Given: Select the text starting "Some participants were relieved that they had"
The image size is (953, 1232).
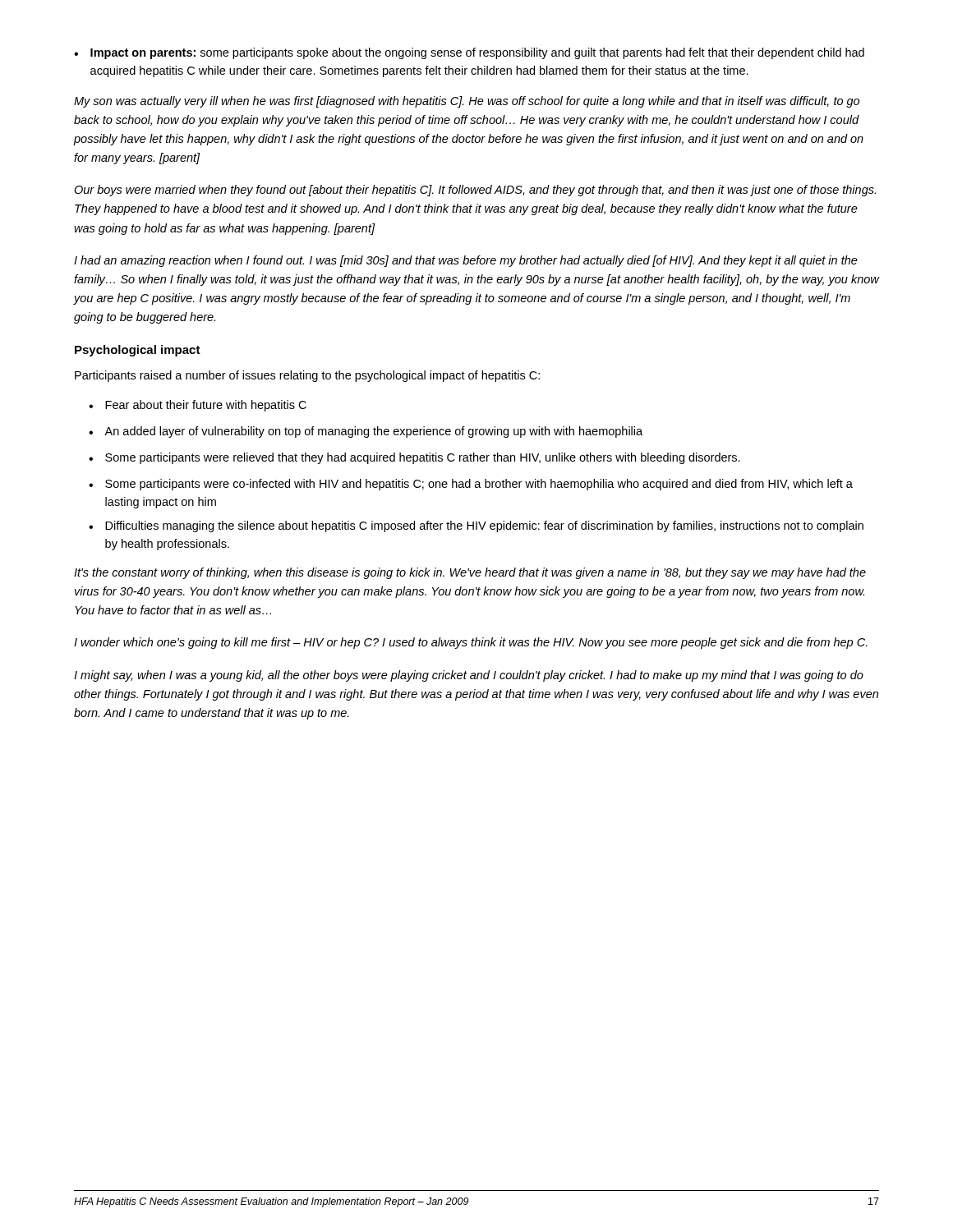Looking at the screenshot, I should click(492, 458).
